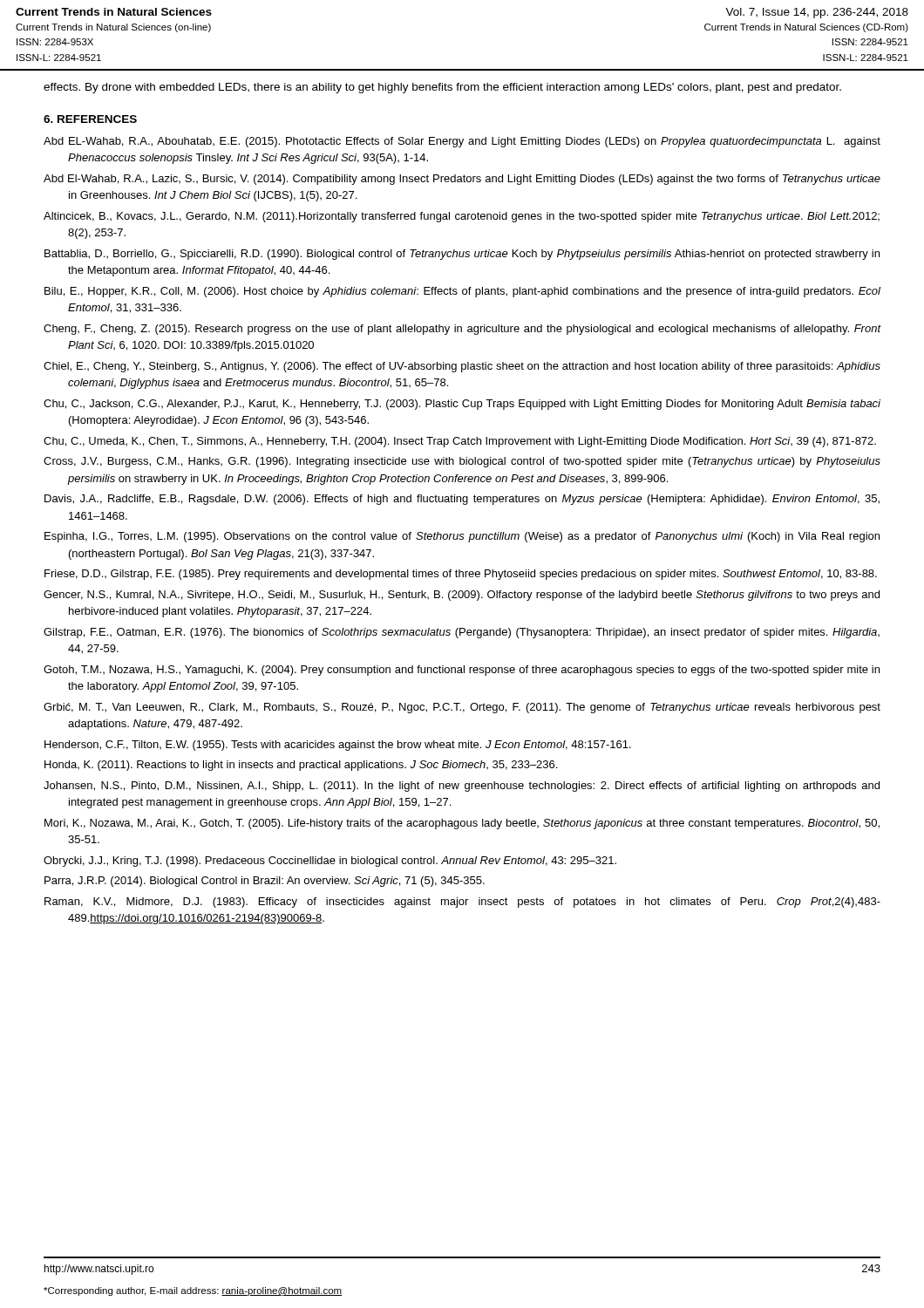Locate the block of text that opens with "Gilstrap, F.E., Oatman, E.R. (1976). The bionomics of"
This screenshot has height=1308, width=924.
(462, 640)
